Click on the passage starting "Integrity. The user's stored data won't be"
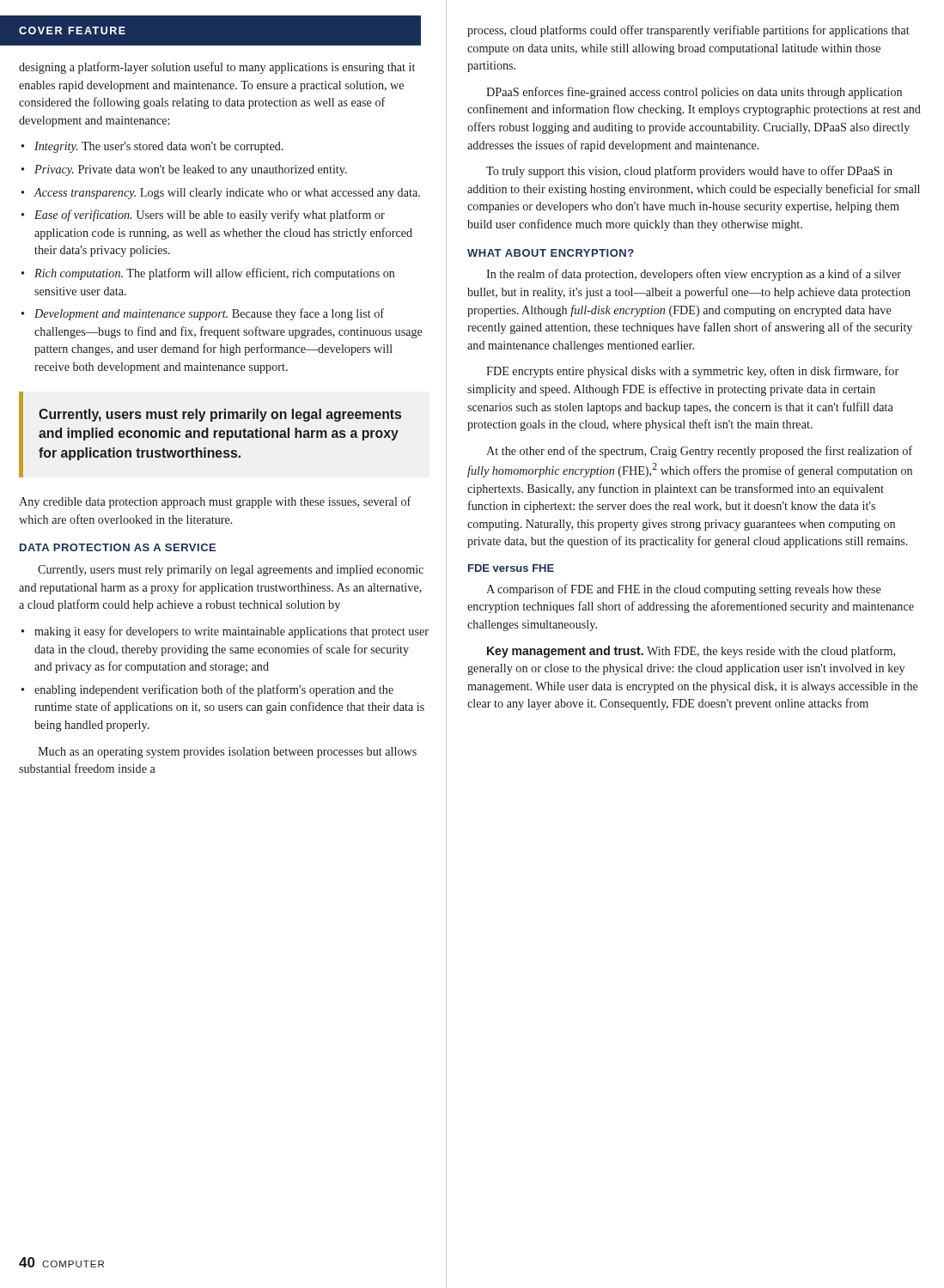Viewport: 944px width, 1288px height. pyautogui.click(x=159, y=146)
